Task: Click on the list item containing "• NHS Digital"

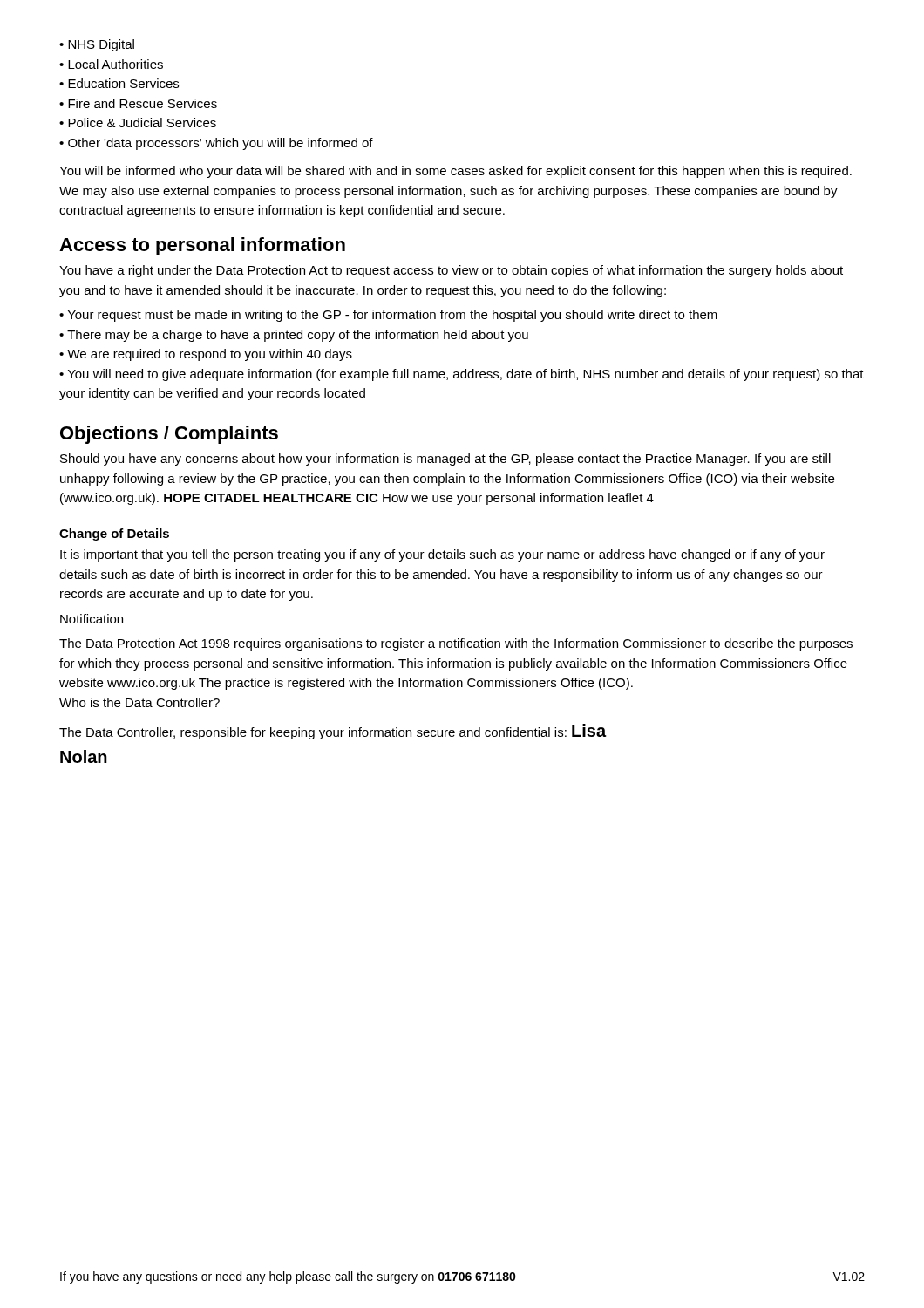Action: click(97, 44)
